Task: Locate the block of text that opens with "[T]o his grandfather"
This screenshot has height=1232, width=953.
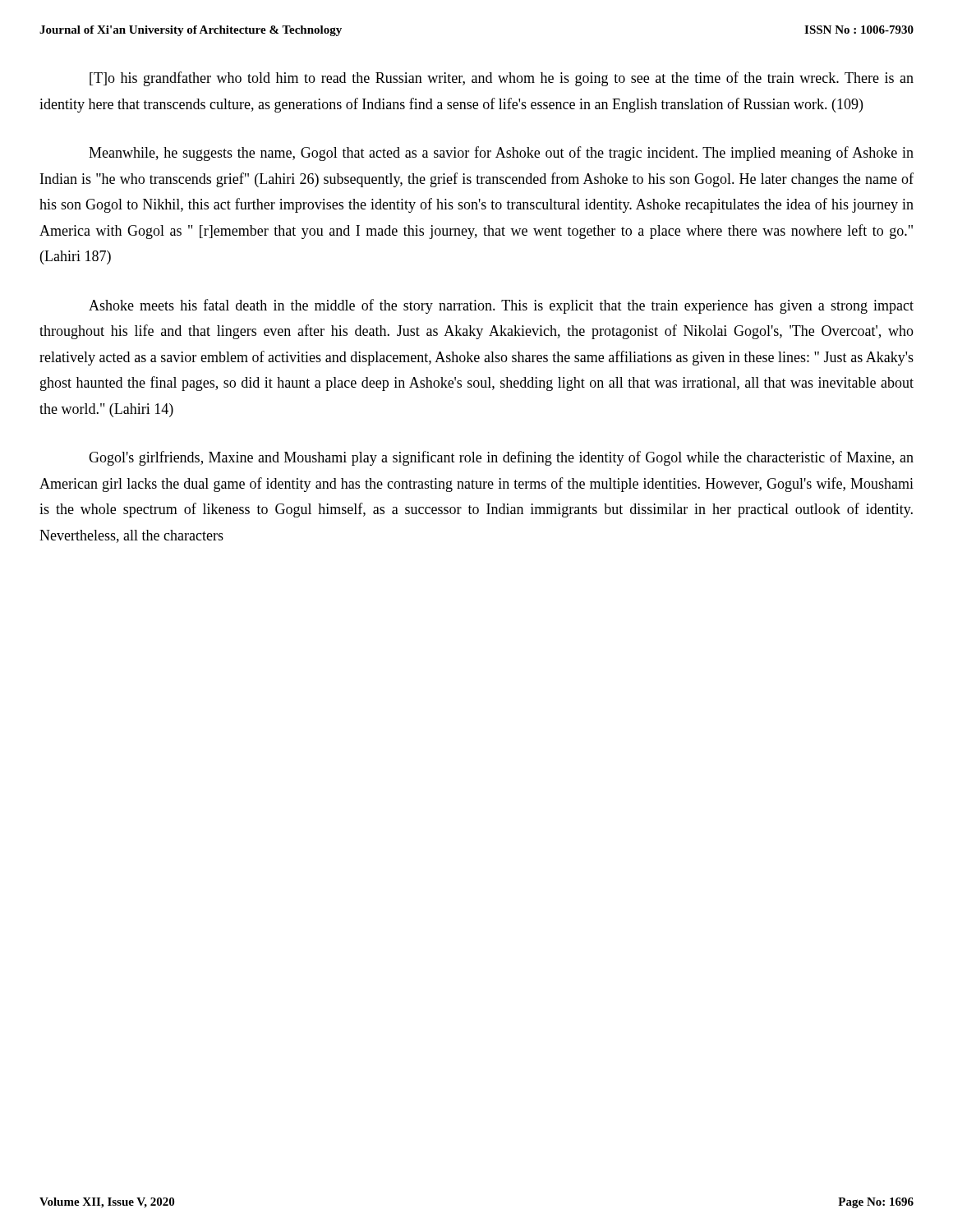Action: [476, 91]
